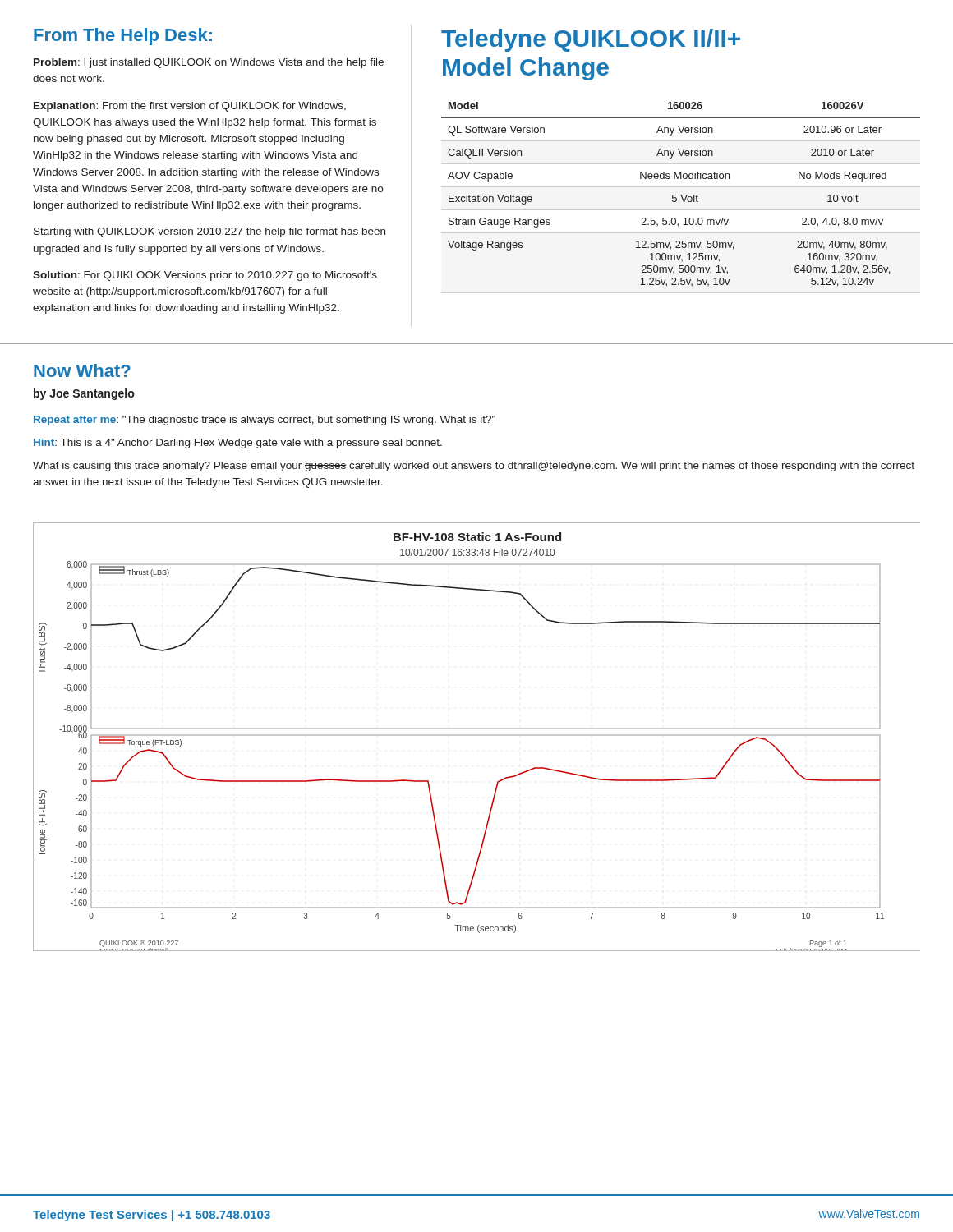Select the text block containing "Hint: This is a 4""
The image size is (953, 1232).
[238, 442]
